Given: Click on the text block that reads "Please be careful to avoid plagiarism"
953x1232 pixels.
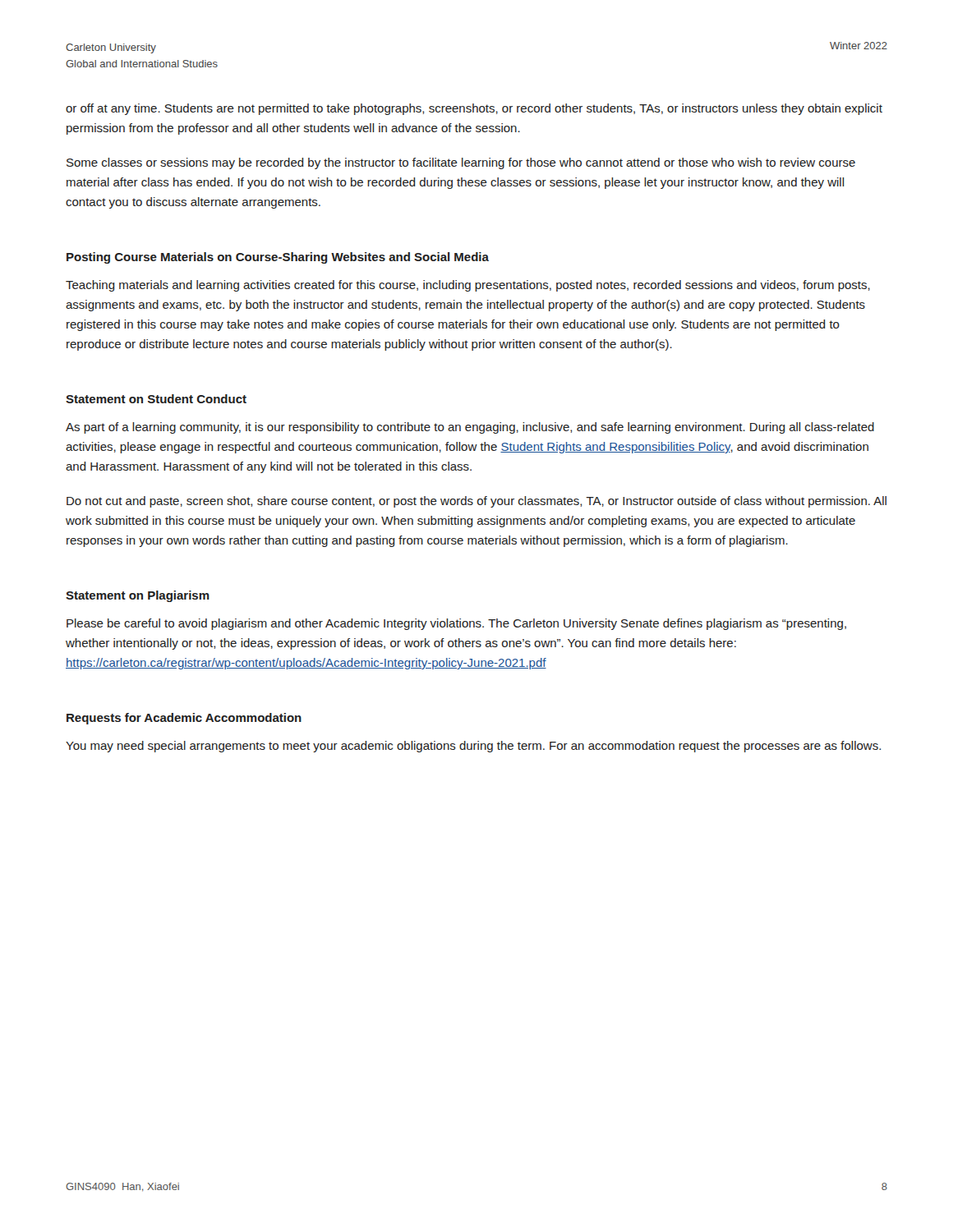Looking at the screenshot, I should coord(456,643).
